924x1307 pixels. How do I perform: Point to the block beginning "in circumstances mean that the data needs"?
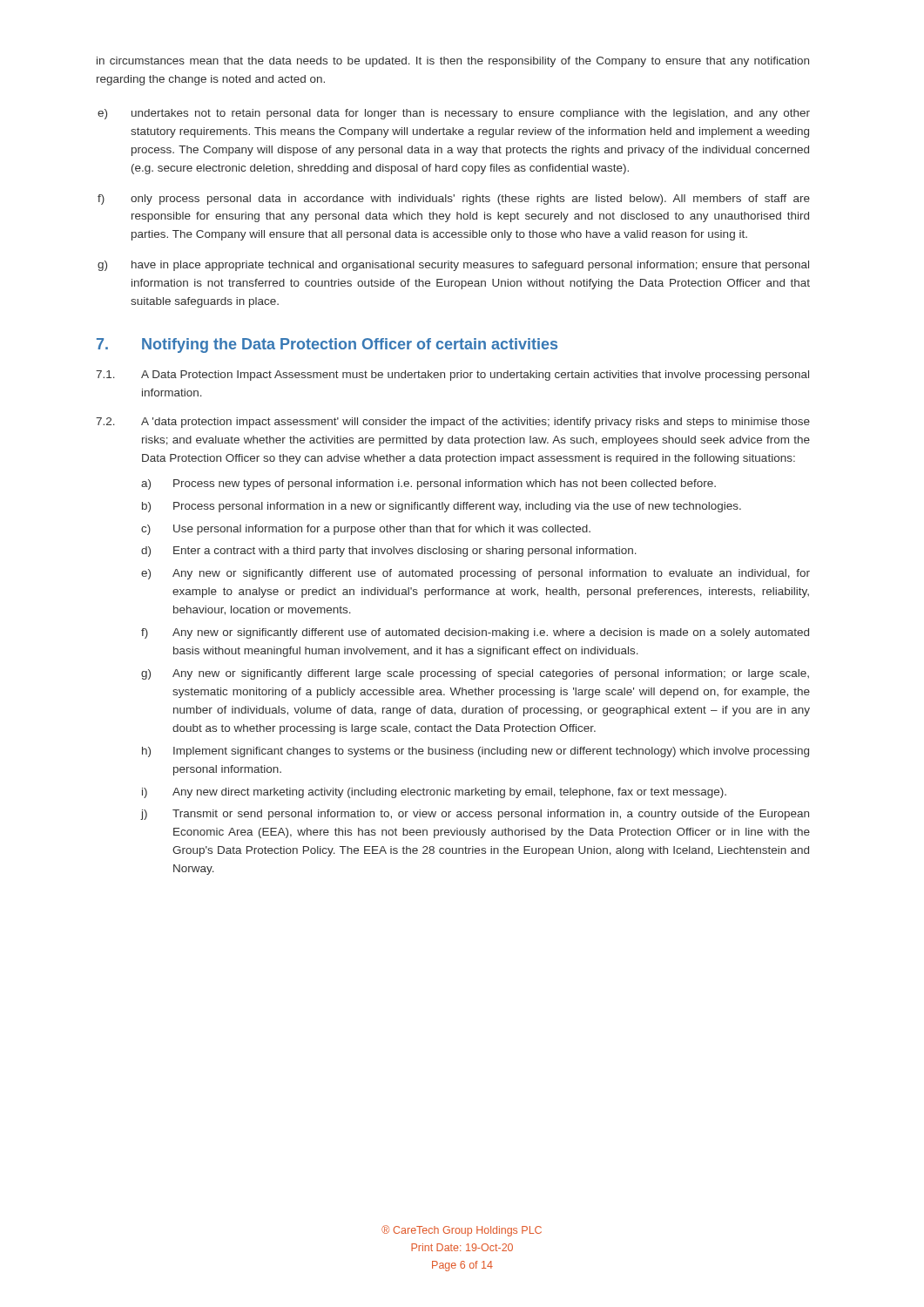point(453,70)
